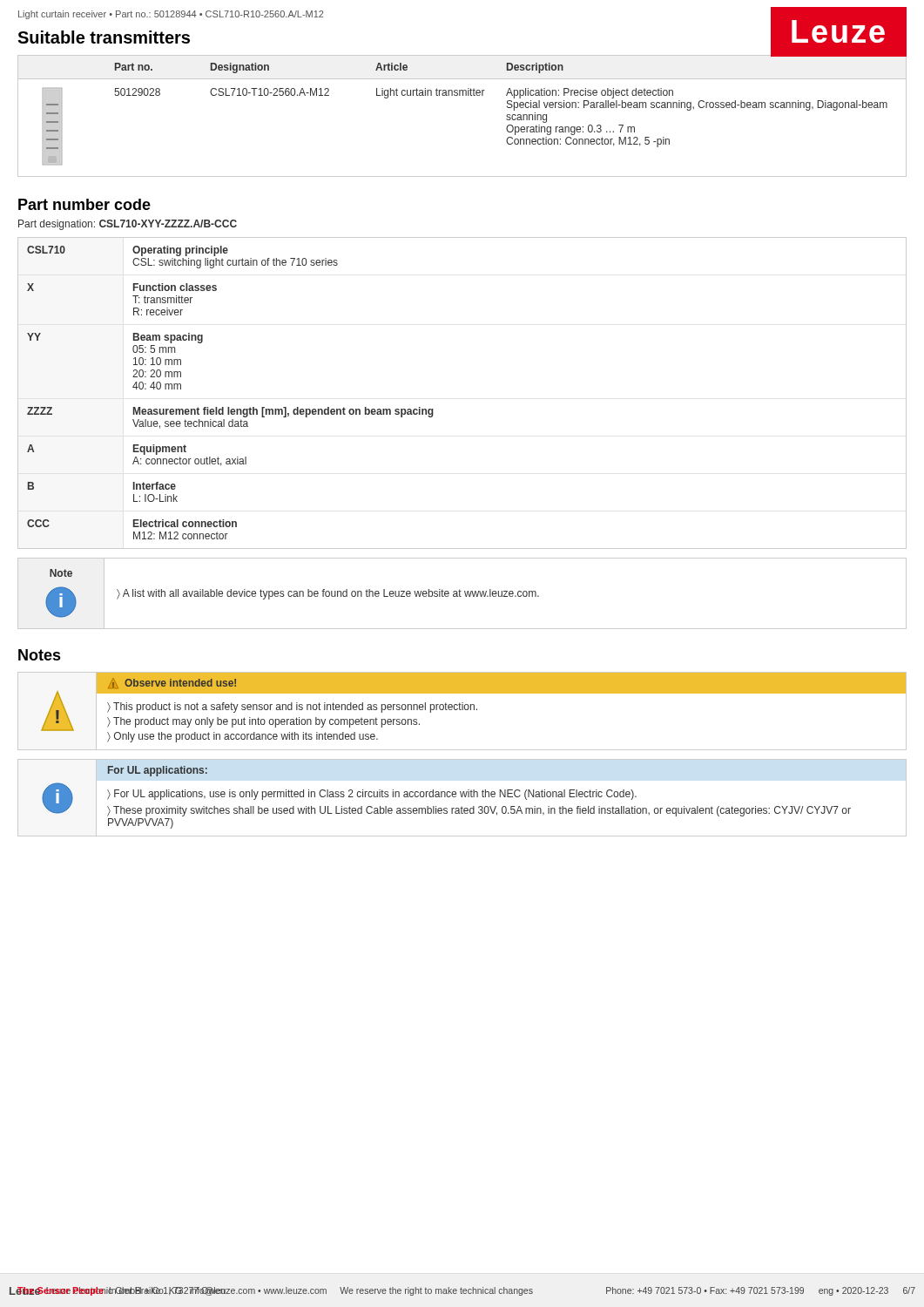Click on the list item with the text "〉 For UL applications, use"
Viewport: 924px width, 1307px height.
point(372,794)
